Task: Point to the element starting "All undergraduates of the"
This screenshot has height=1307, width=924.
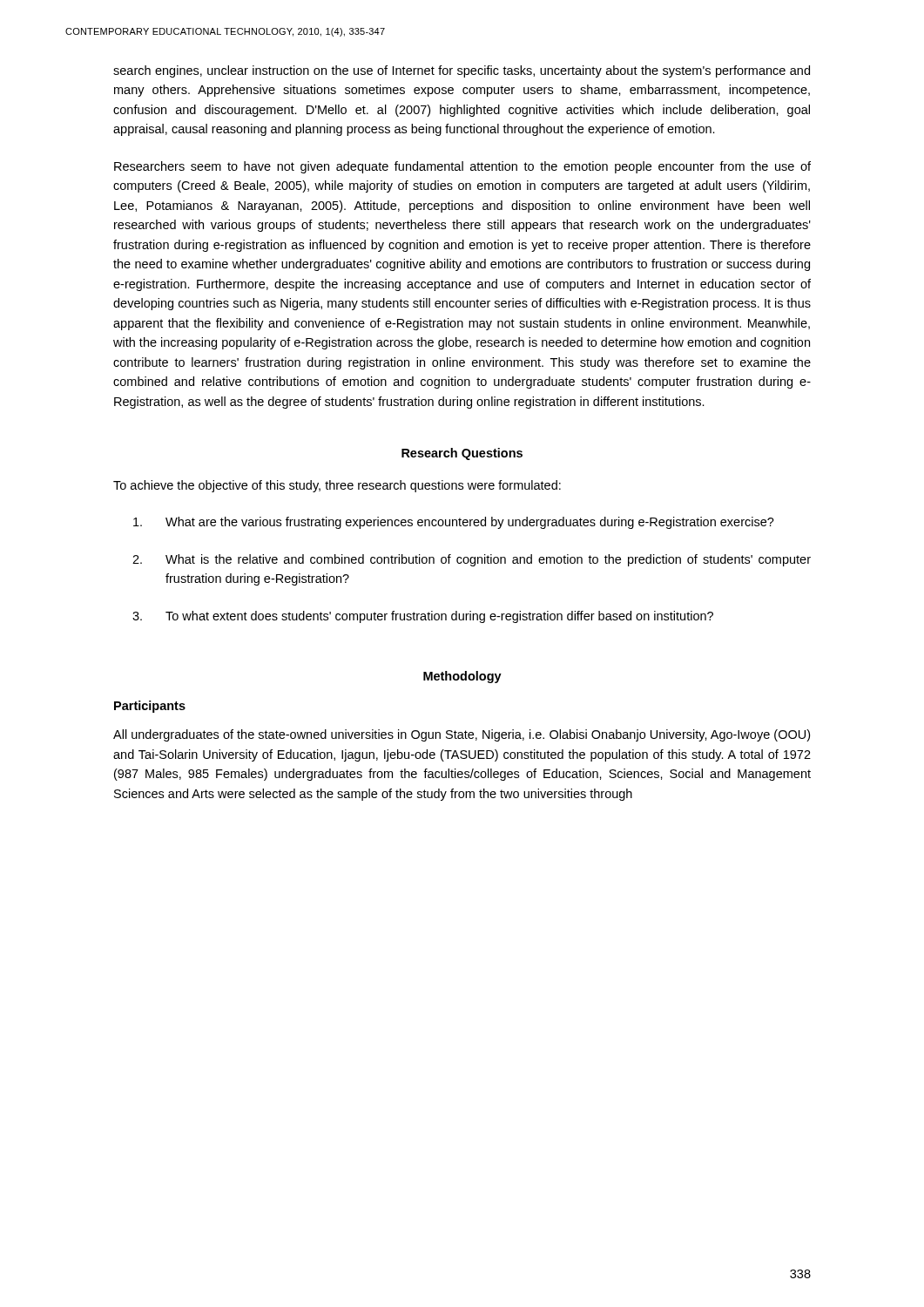Action: point(462,764)
